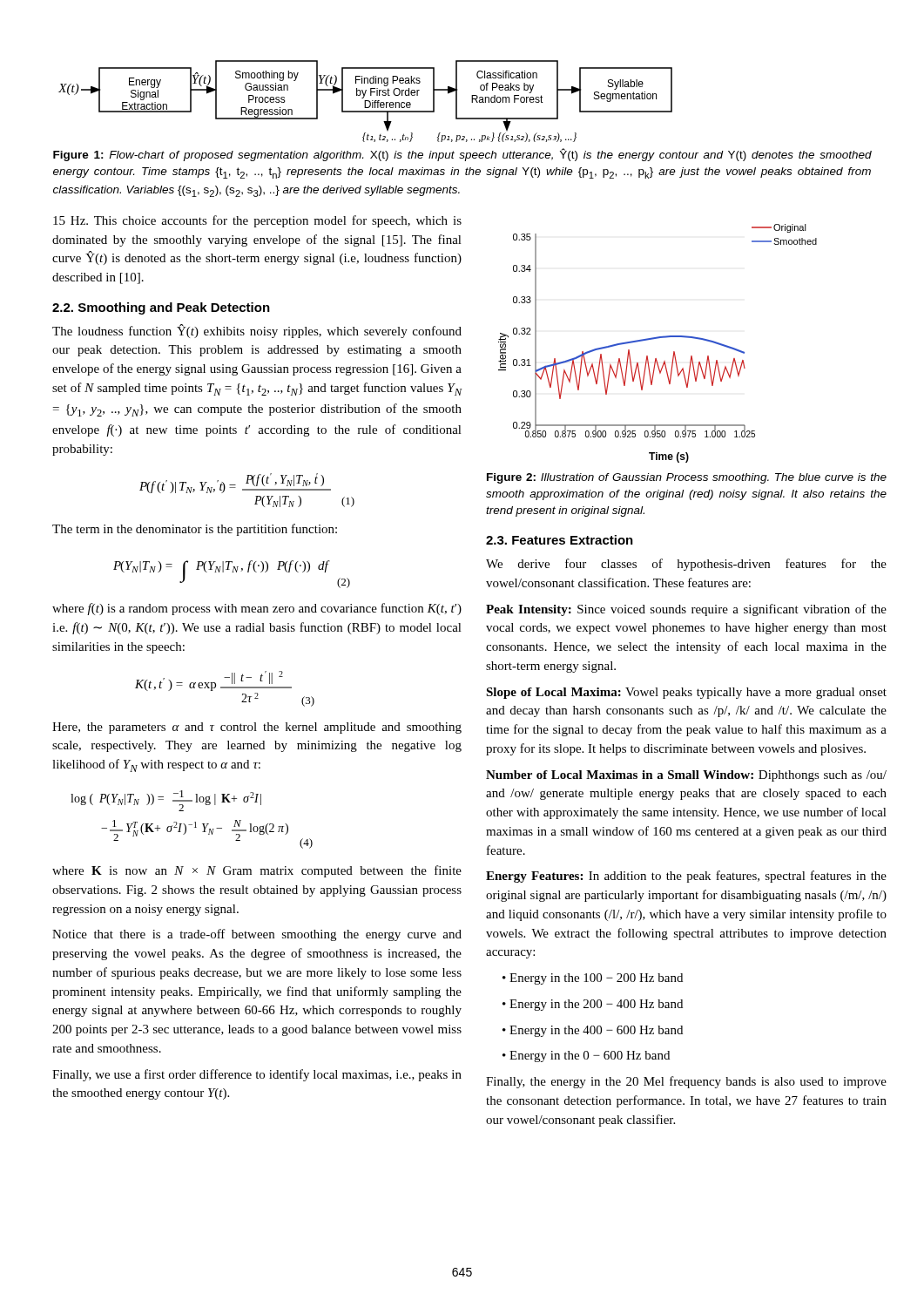The image size is (924, 1307).
Task: Point to the block beginning "Number of Local Maximas in"
Action: (686, 813)
